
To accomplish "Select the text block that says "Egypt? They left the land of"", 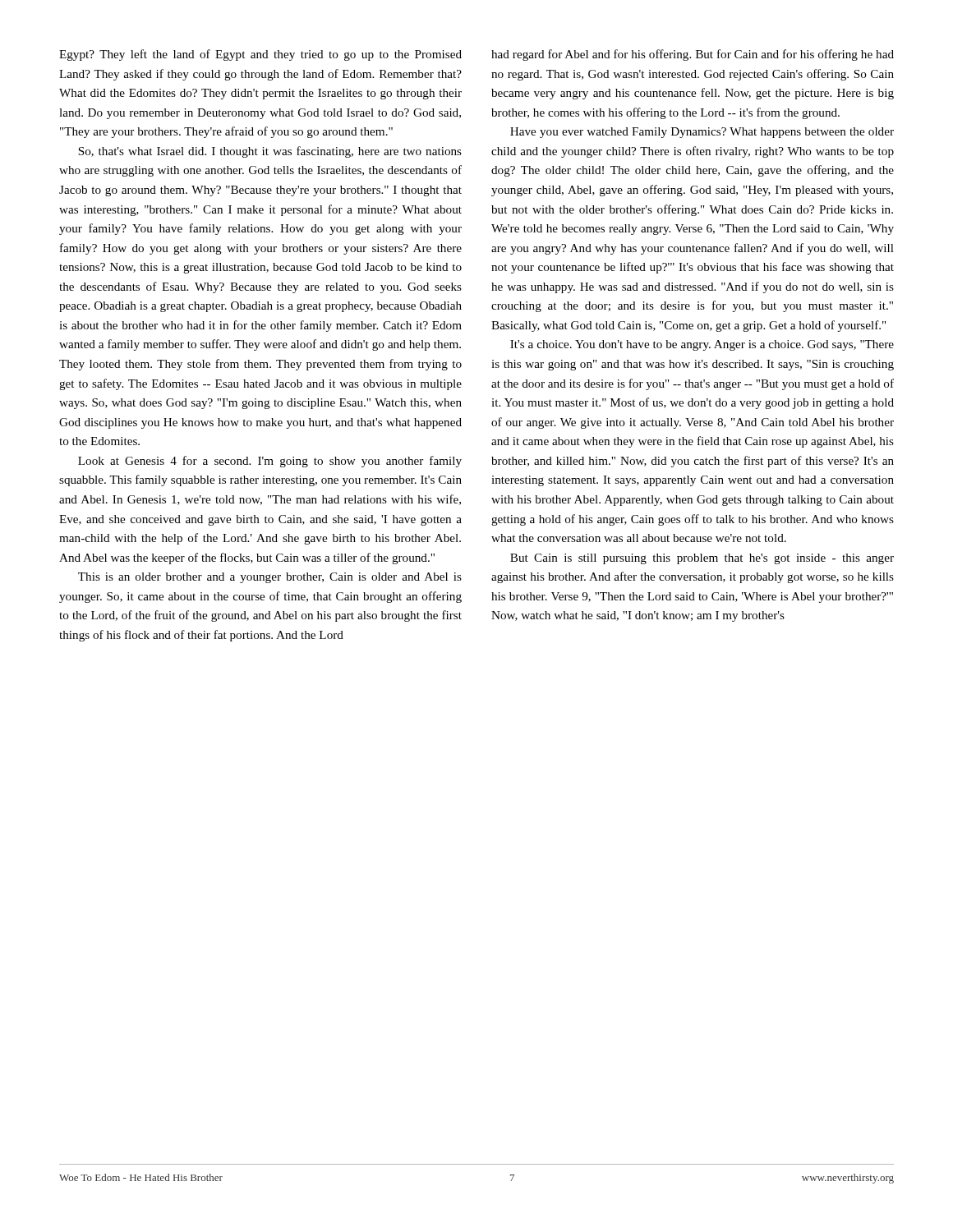I will [x=260, y=344].
